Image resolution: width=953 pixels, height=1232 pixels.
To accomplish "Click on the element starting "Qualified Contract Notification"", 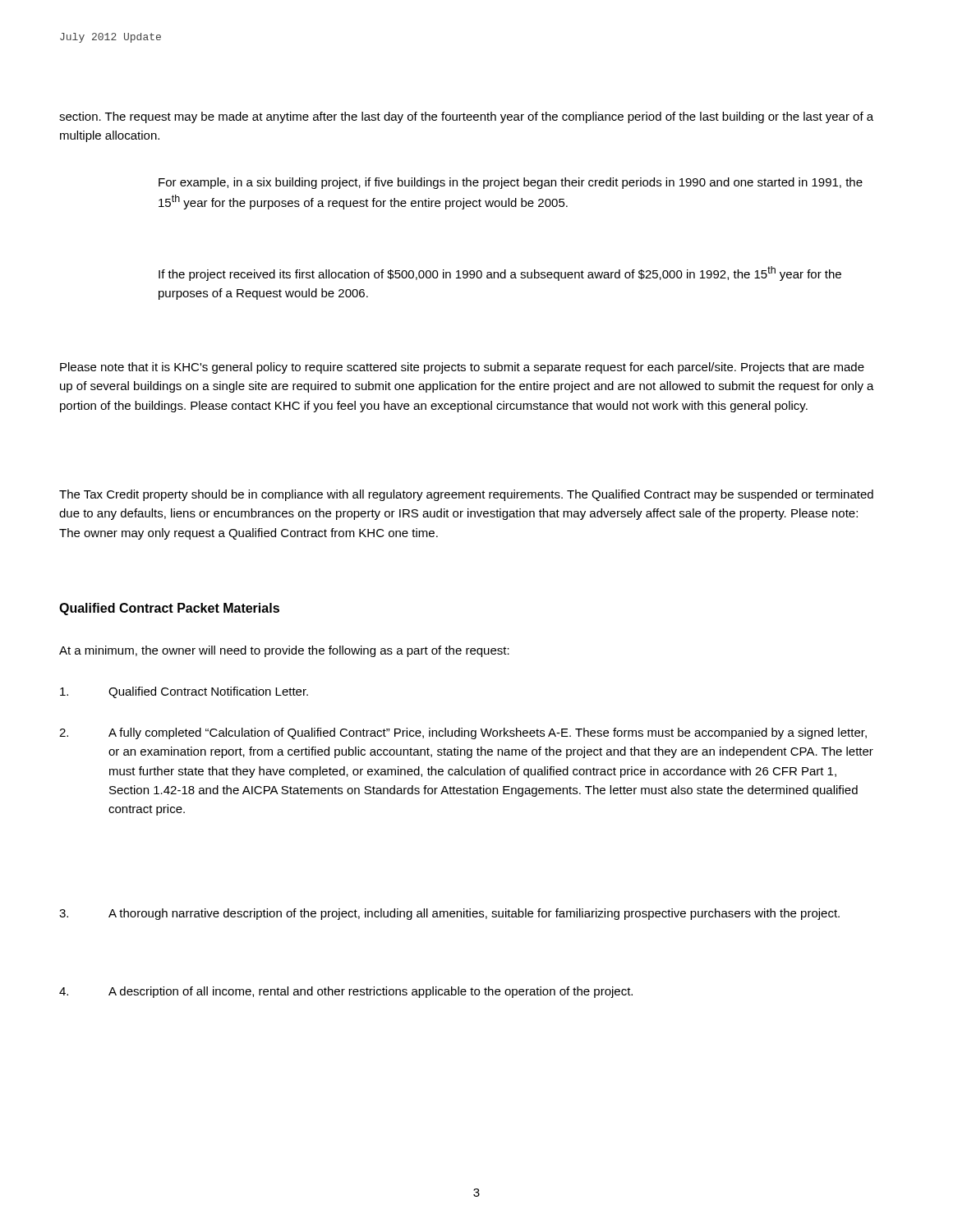I will tap(184, 692).
